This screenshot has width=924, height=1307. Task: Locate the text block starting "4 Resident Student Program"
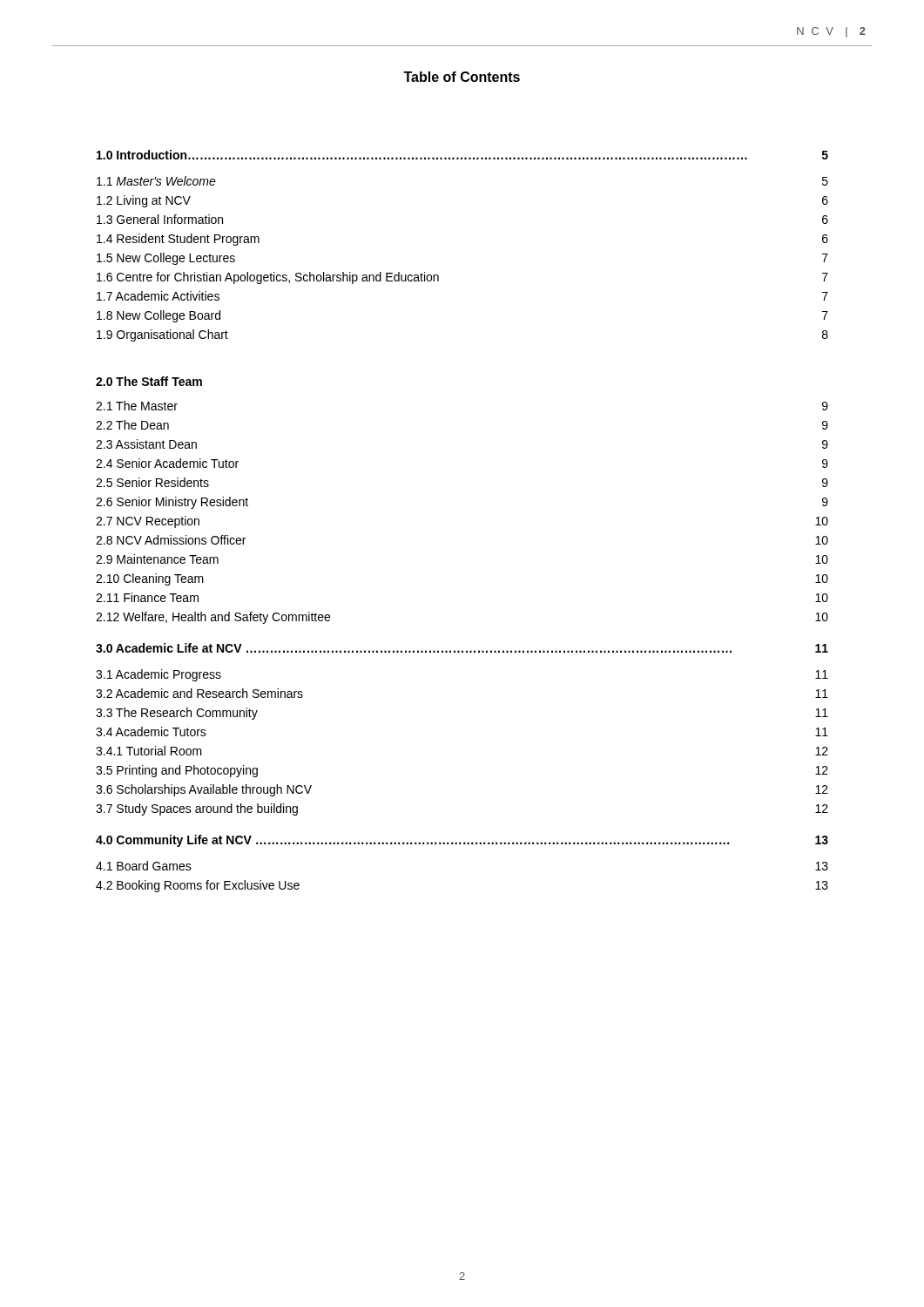(181, 239)
